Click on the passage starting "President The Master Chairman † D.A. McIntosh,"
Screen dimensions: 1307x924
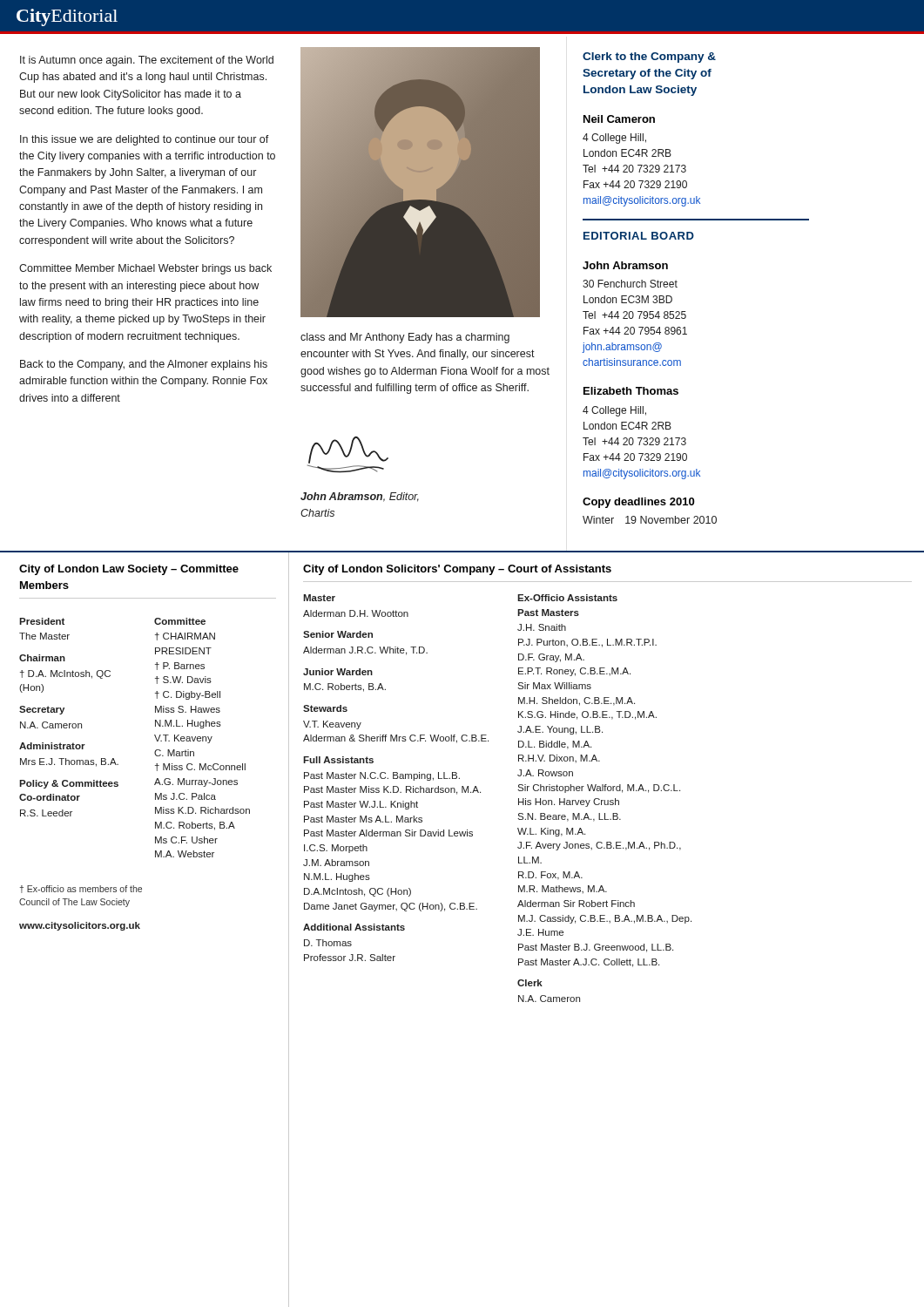[x=78, y=717]
